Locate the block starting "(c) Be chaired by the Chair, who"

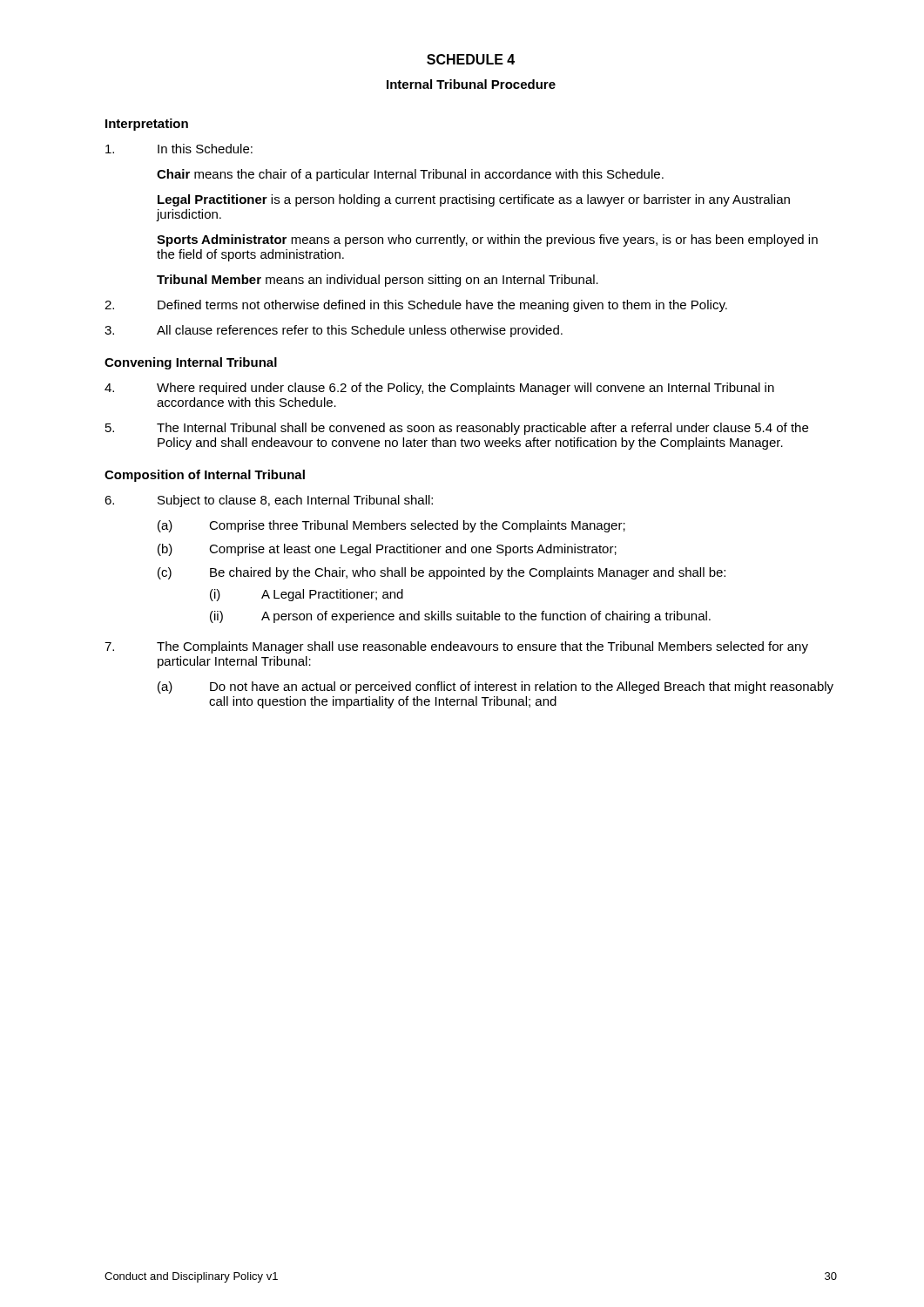tap(442, 573)
